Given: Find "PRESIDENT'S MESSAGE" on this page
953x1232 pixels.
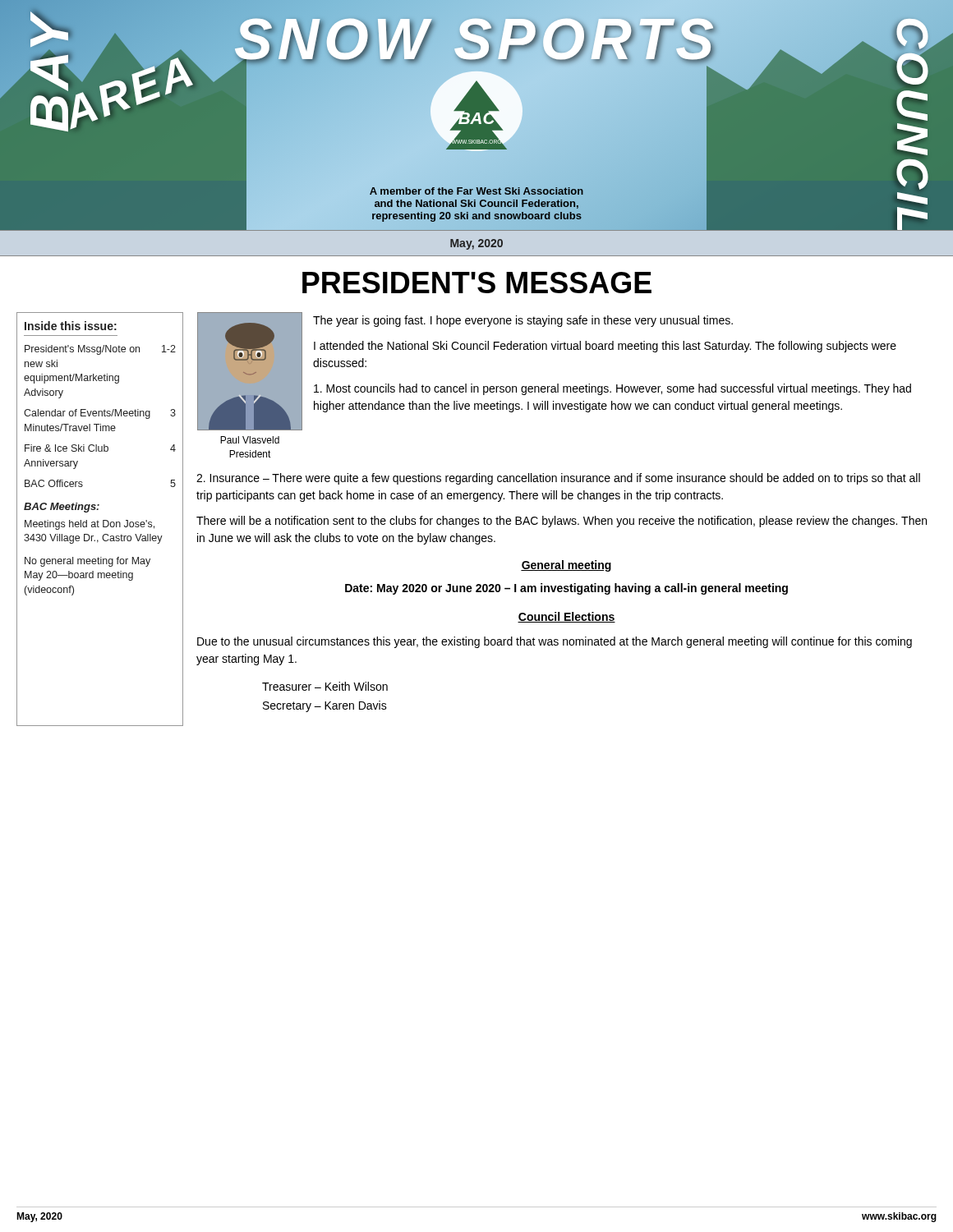Looking at the screenshot, I should tap(476, 283).
